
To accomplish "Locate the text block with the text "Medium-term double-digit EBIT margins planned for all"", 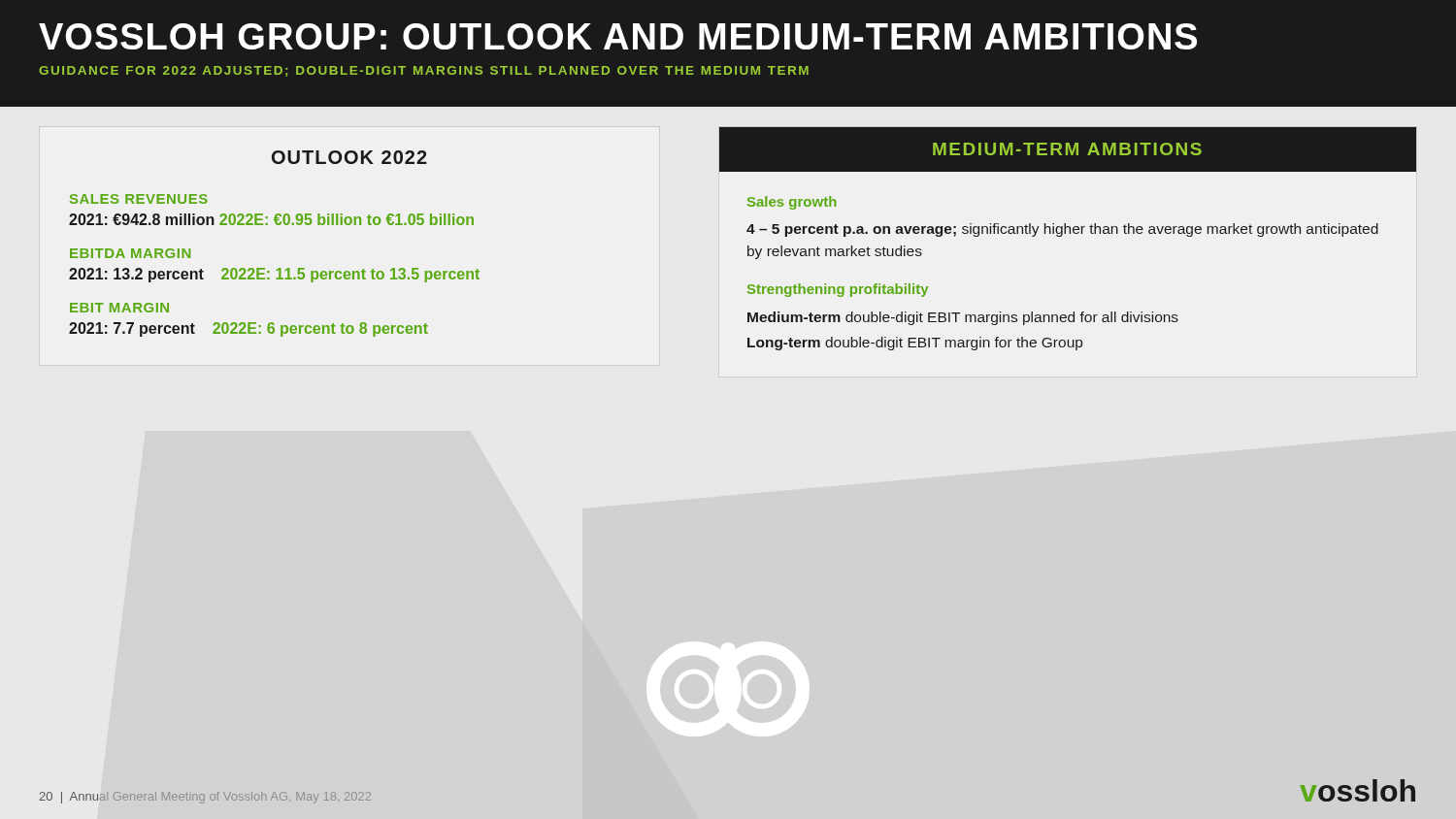I will 962,329.
